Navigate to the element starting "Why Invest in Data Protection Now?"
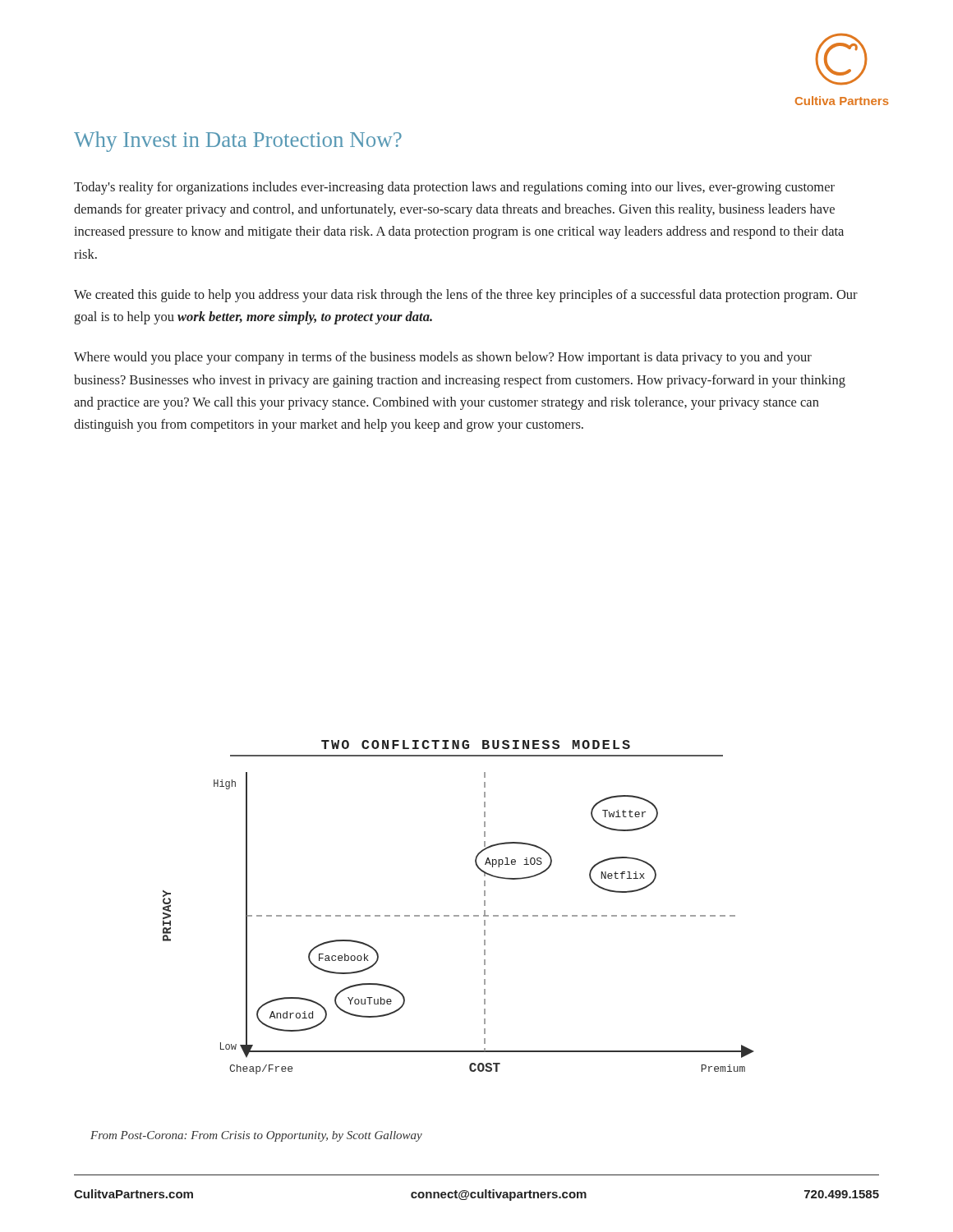 pos(238,140)
